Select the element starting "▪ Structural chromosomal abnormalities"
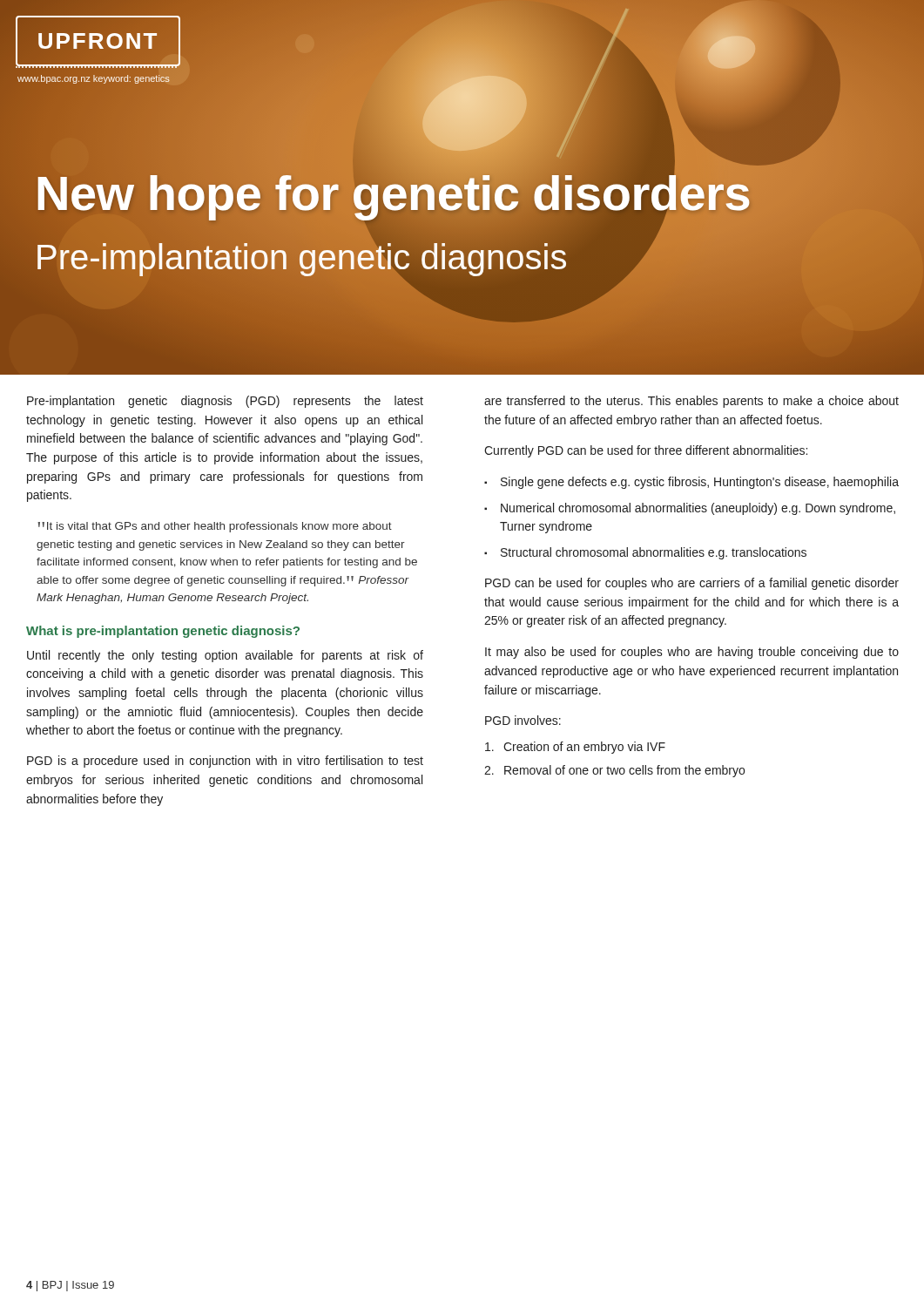 pyautogui.click(x=646, y=553)
